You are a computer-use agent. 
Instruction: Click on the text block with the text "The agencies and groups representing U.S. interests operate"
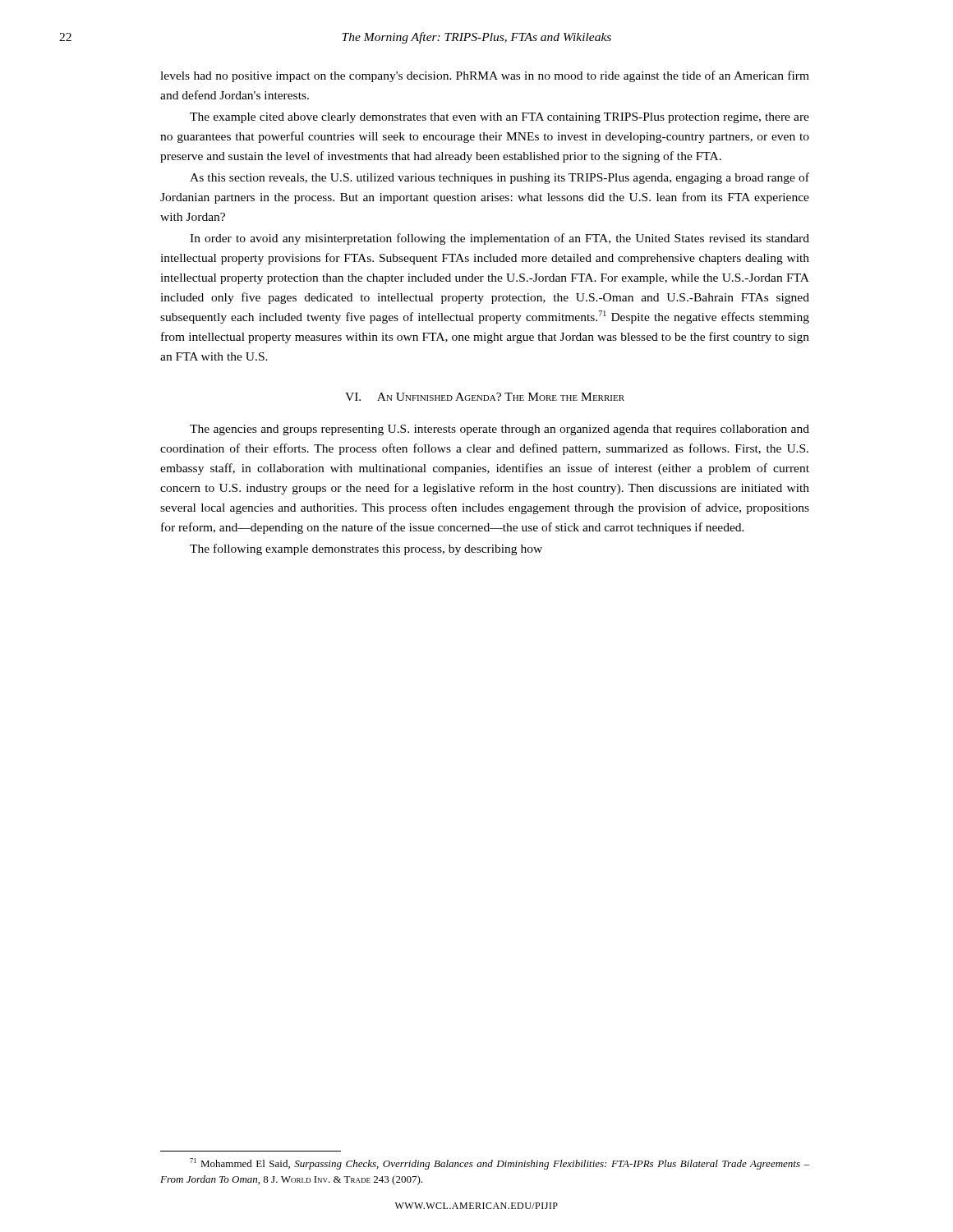point(485,478)
